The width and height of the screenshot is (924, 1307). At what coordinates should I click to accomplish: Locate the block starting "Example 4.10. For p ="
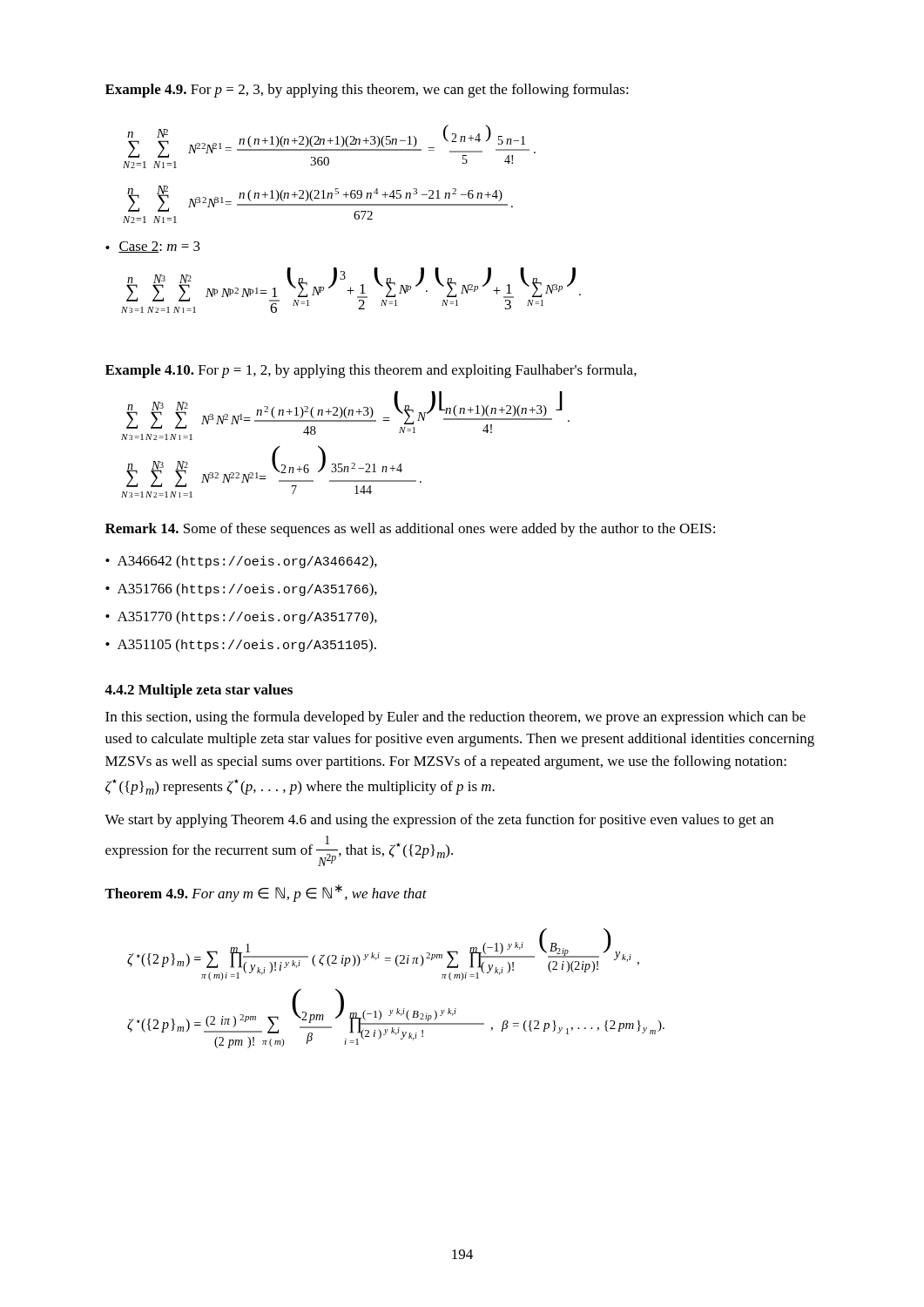[462, 370]
